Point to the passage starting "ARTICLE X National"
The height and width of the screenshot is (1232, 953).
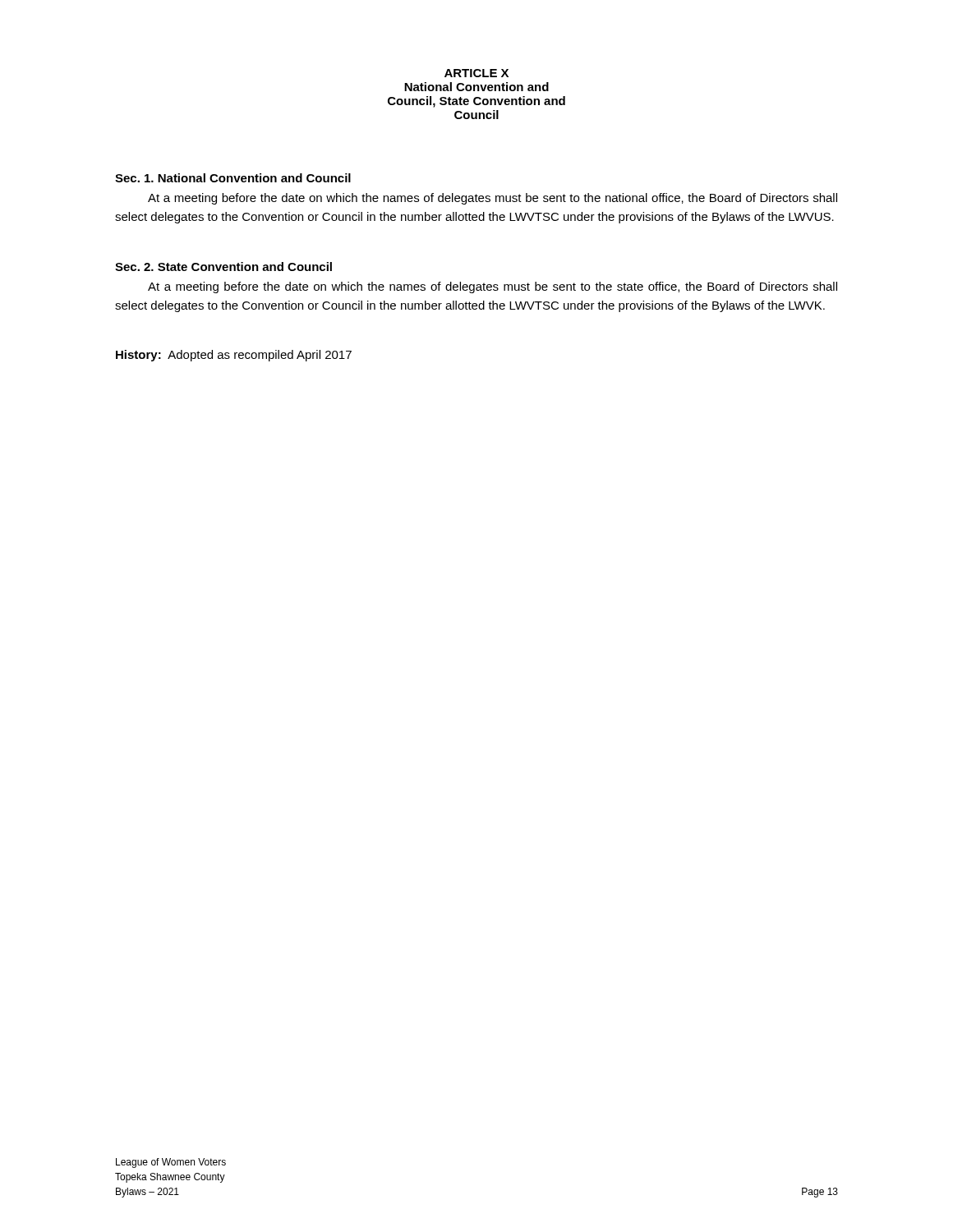pos(476,94)
